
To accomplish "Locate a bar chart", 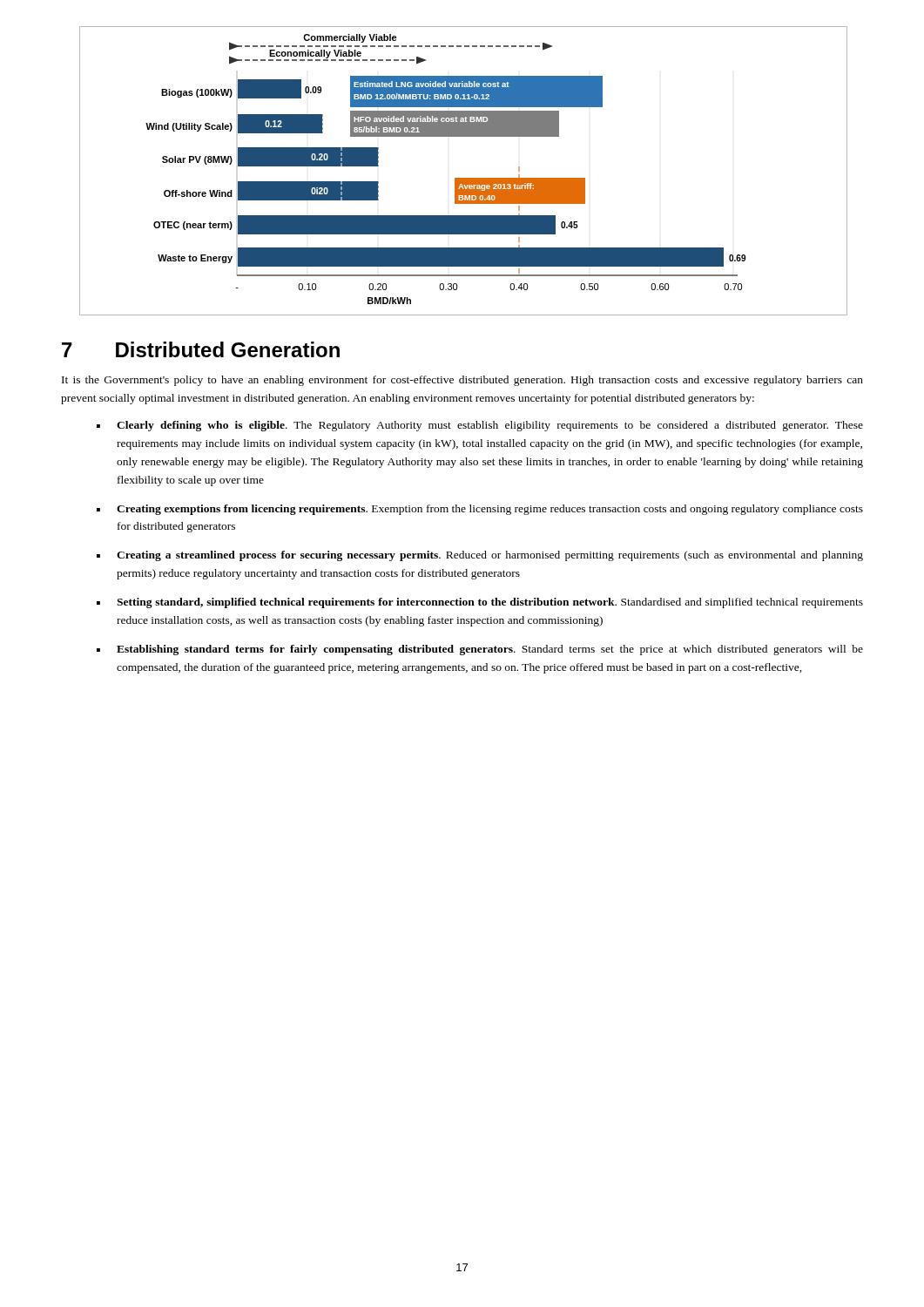I will [x=462, y=173].
